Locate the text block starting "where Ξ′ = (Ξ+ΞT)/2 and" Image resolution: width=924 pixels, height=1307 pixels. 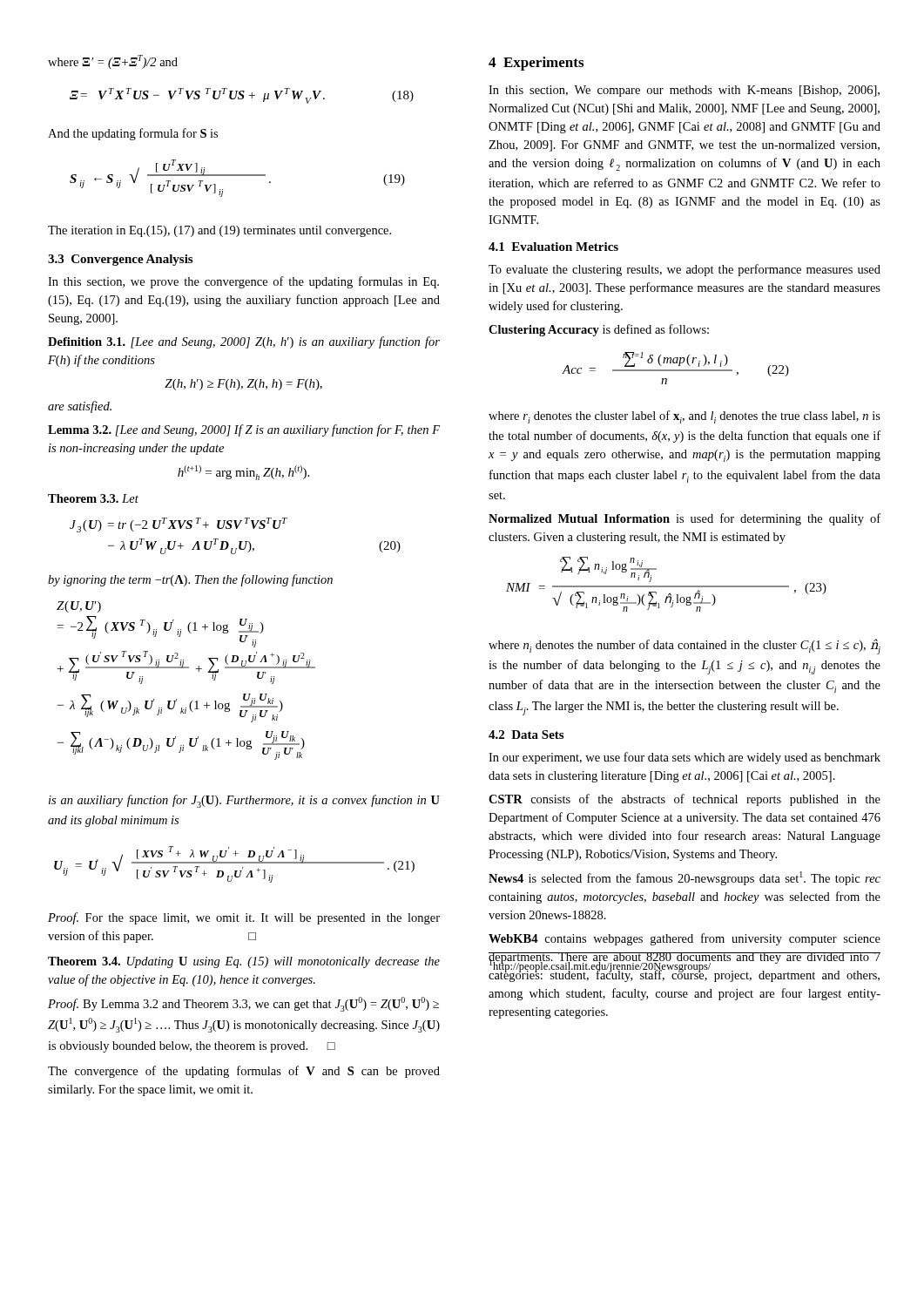113,61
